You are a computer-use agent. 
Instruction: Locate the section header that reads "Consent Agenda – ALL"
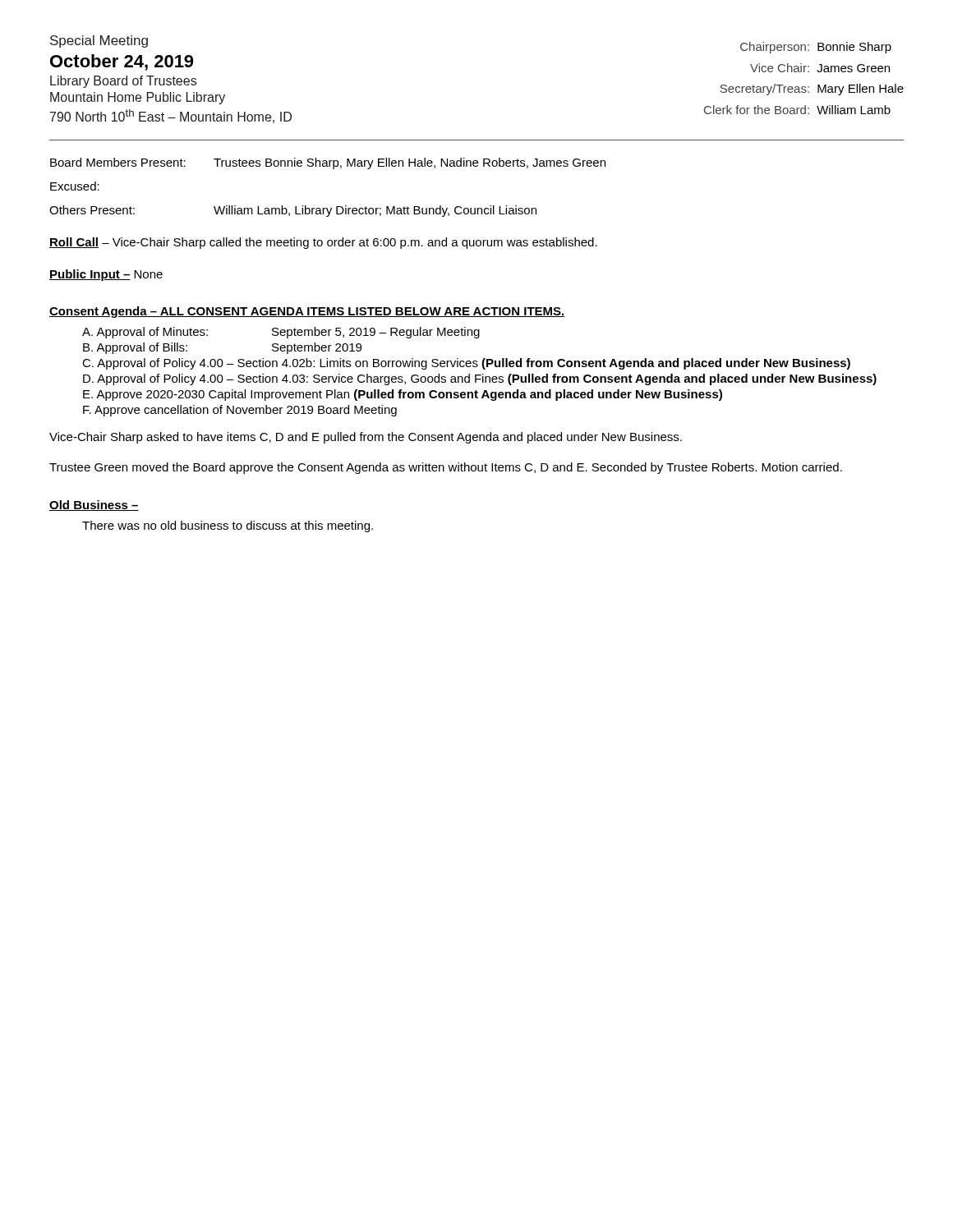tap(307, 311)
